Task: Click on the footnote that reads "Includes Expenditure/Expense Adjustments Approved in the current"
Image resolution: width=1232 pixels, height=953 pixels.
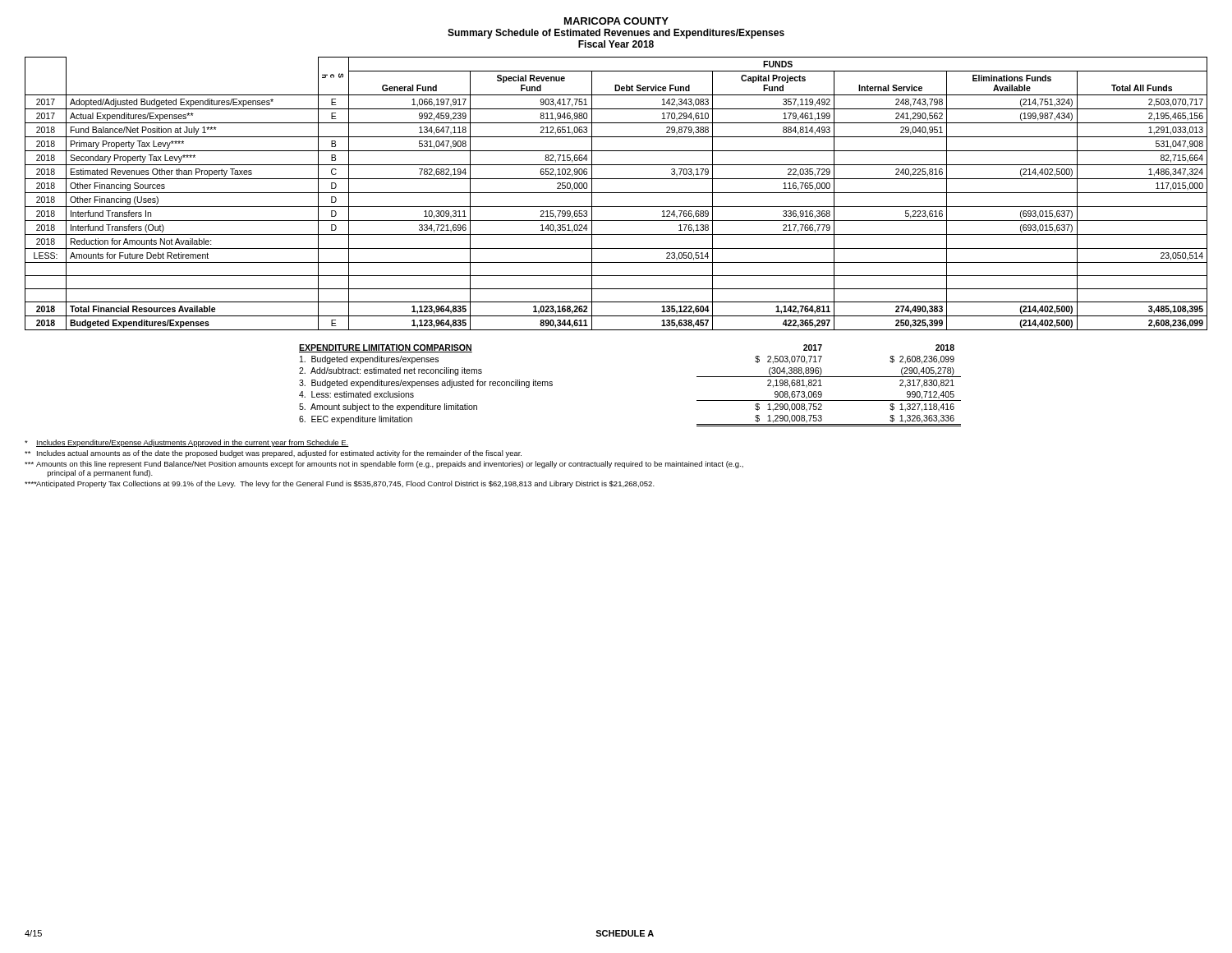Action: pos(187,442)
